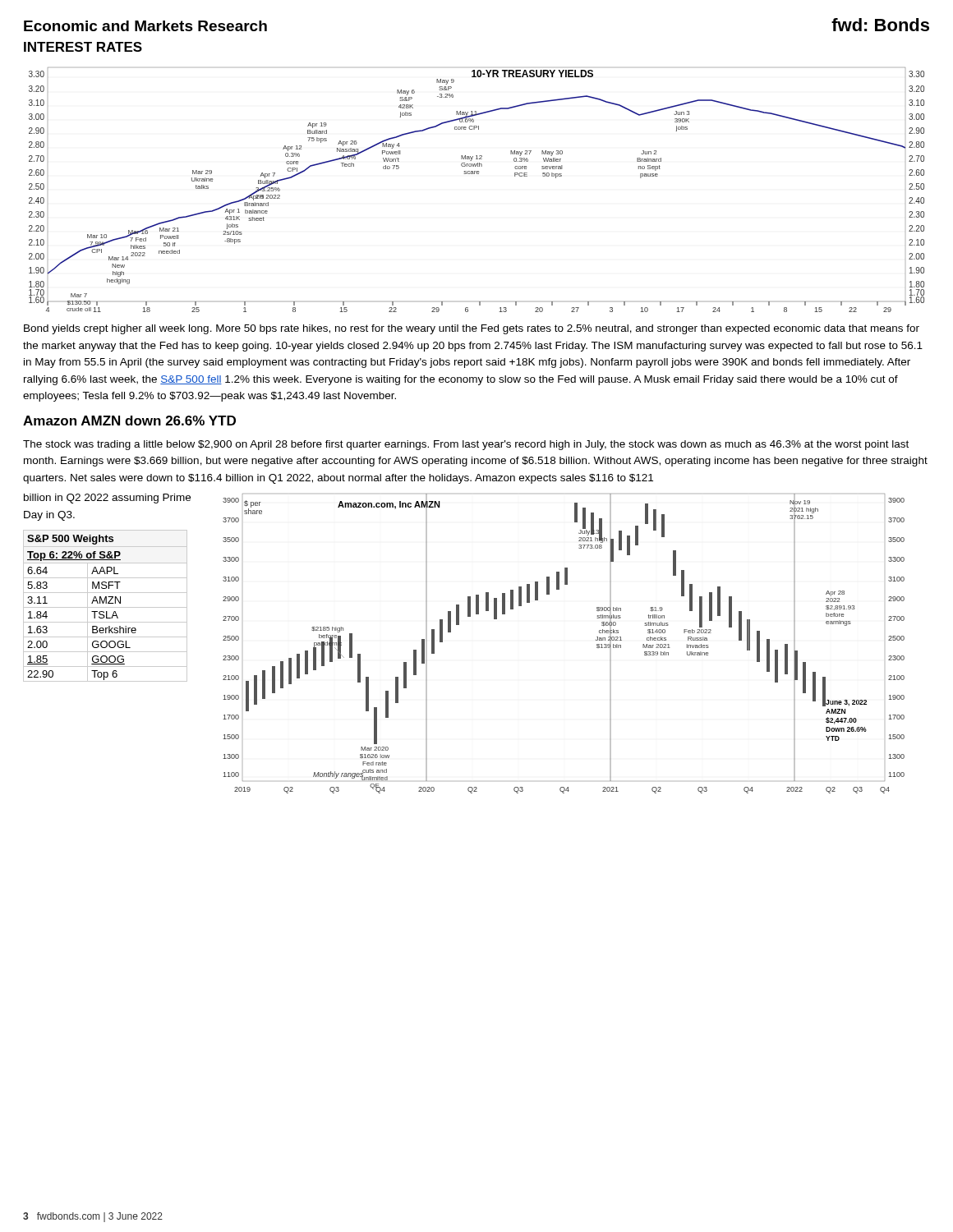
Task: Click on the text starting "INTEREST RATES"
Action: (x=83, y=47)
